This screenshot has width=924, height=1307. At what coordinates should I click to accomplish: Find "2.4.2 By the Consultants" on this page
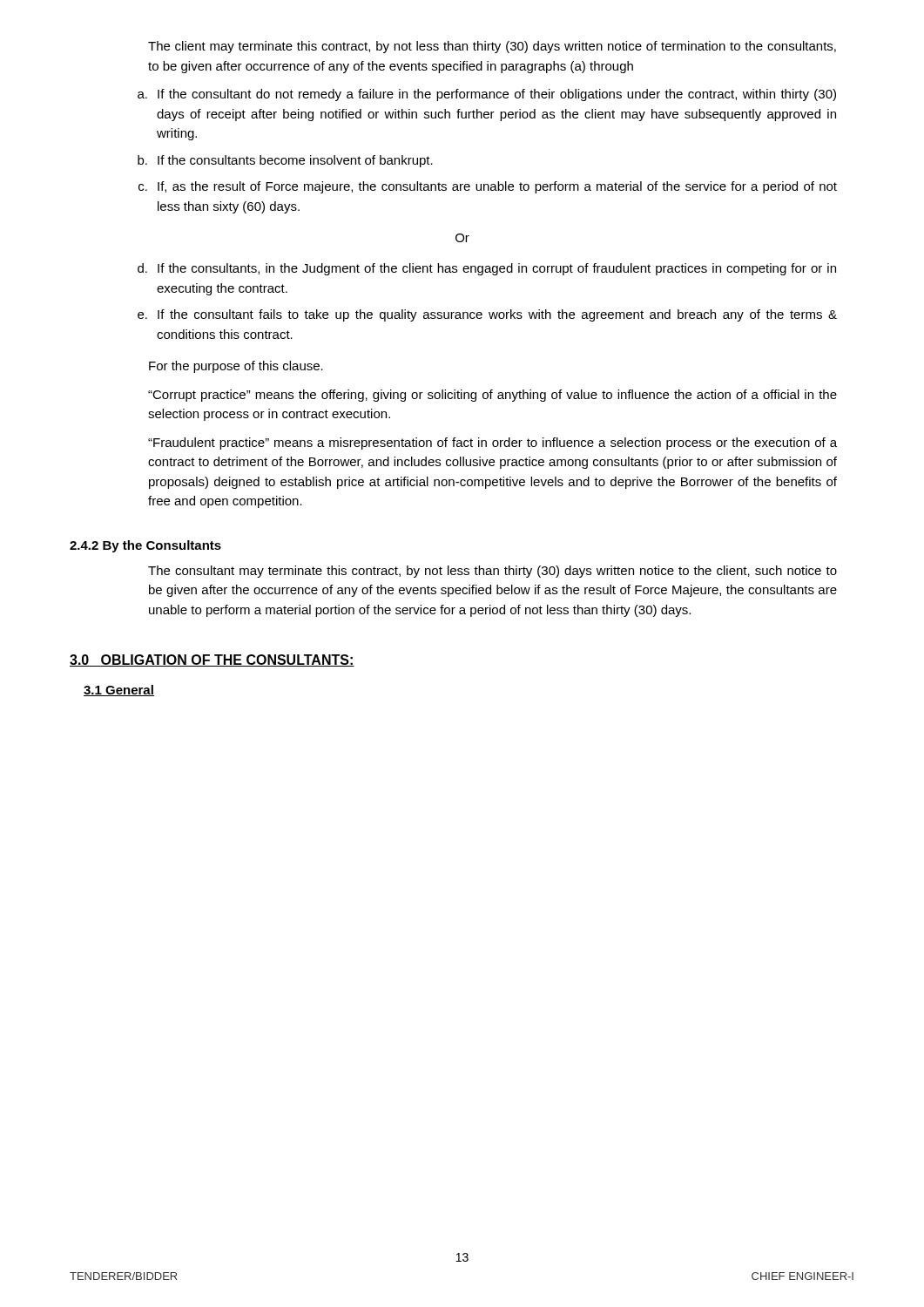click(x=146, y=545)
